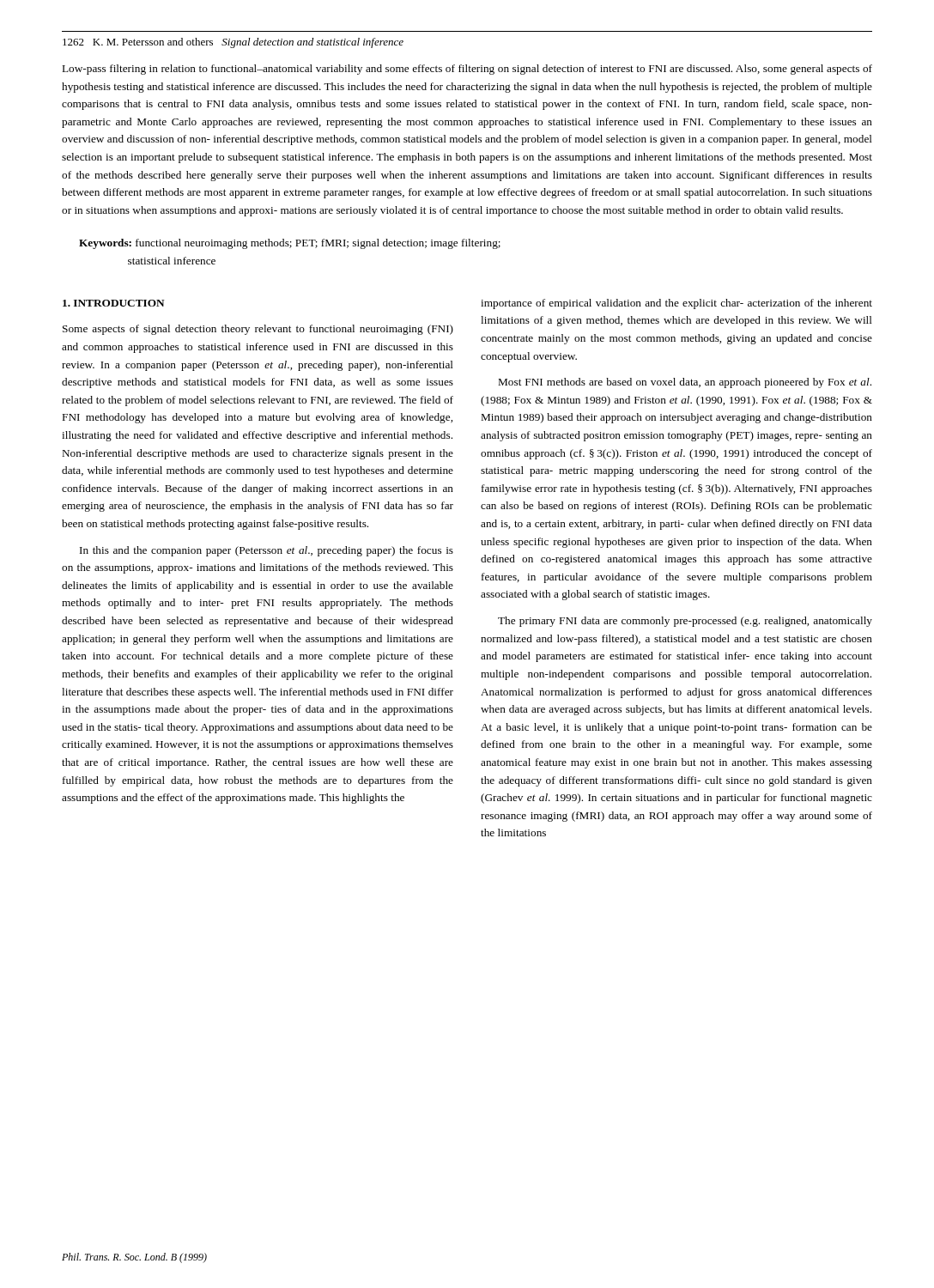934x1288 pixels.
Task: Find the block on this page that starts "Keywords: functional neuroimaging methods;"
Action: (x=290, y=252)
